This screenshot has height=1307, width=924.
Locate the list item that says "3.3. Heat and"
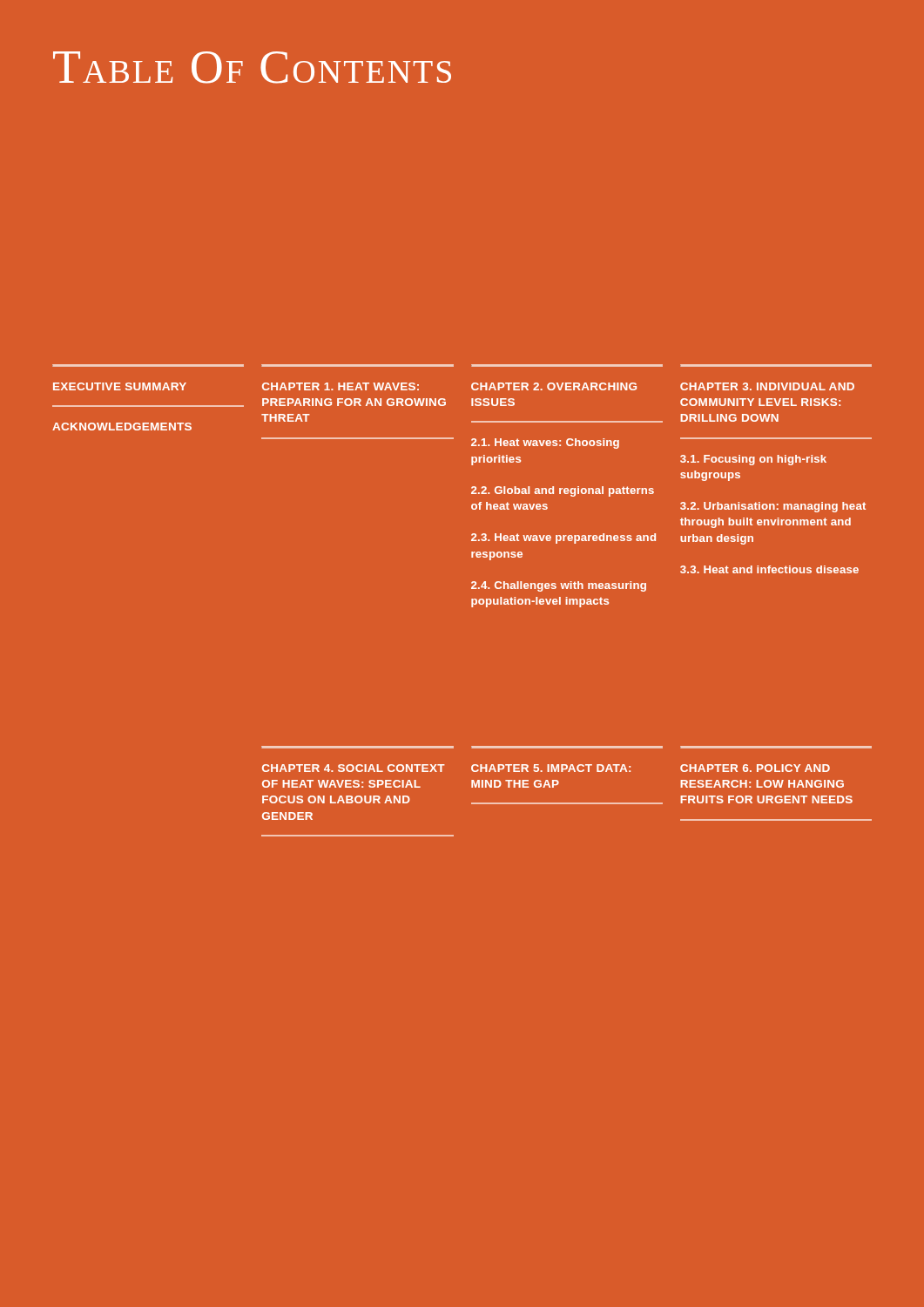(776, 570)
